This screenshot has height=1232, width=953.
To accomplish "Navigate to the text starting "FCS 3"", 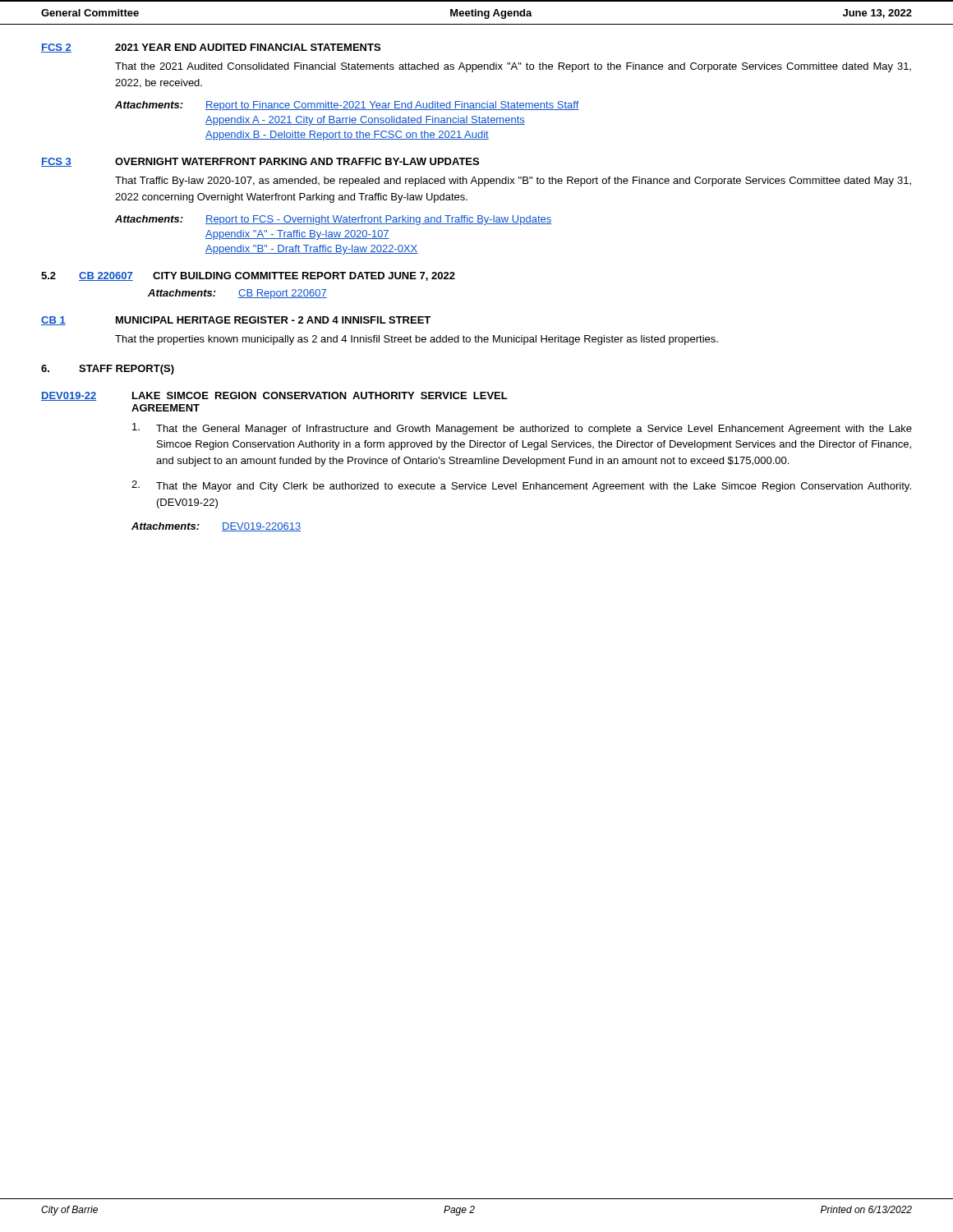I will (56, 161).
